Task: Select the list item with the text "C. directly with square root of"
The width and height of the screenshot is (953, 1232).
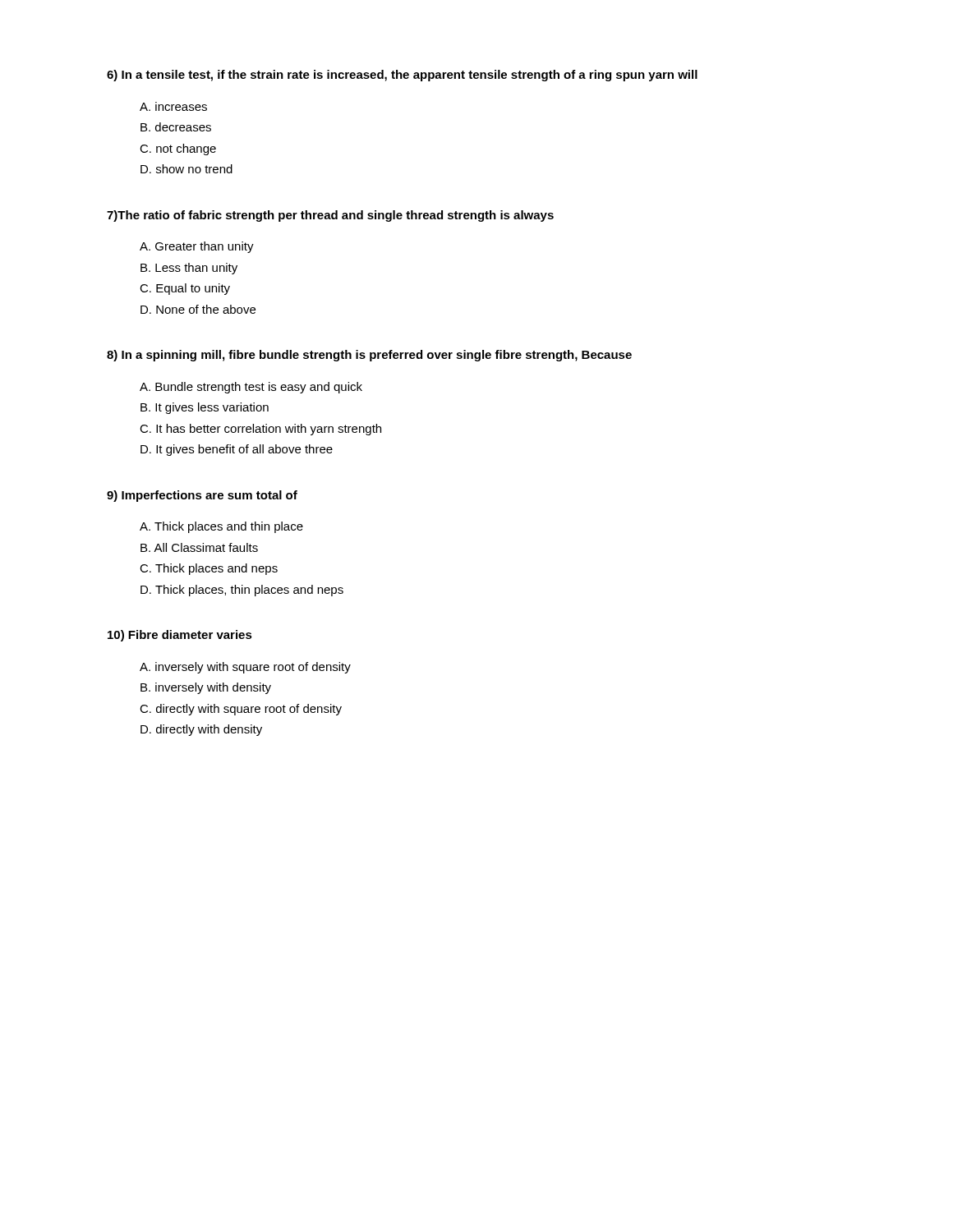Action: click(x=241, y=708)
